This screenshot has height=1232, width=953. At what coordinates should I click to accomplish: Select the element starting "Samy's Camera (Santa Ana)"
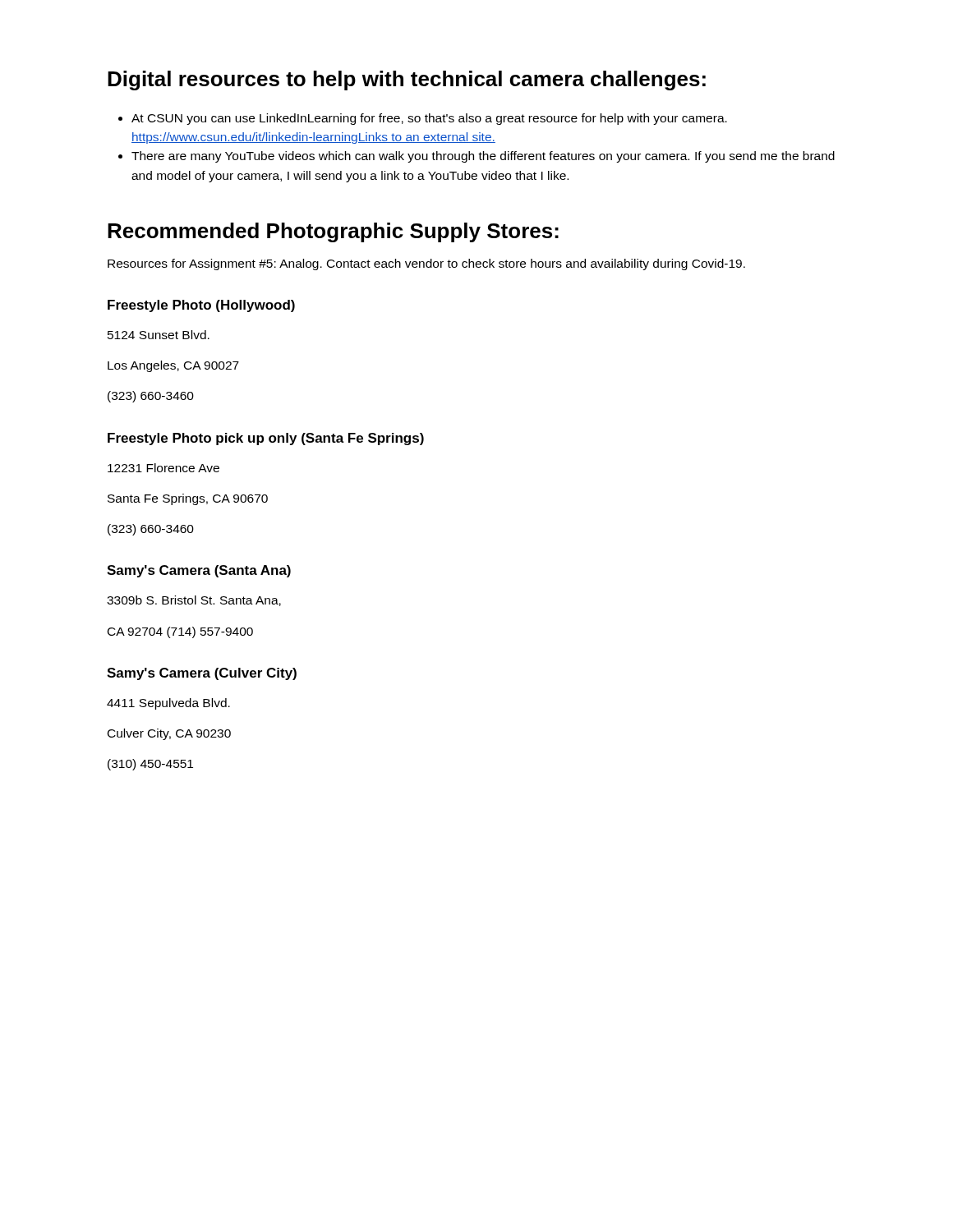[x=199, y=571]
